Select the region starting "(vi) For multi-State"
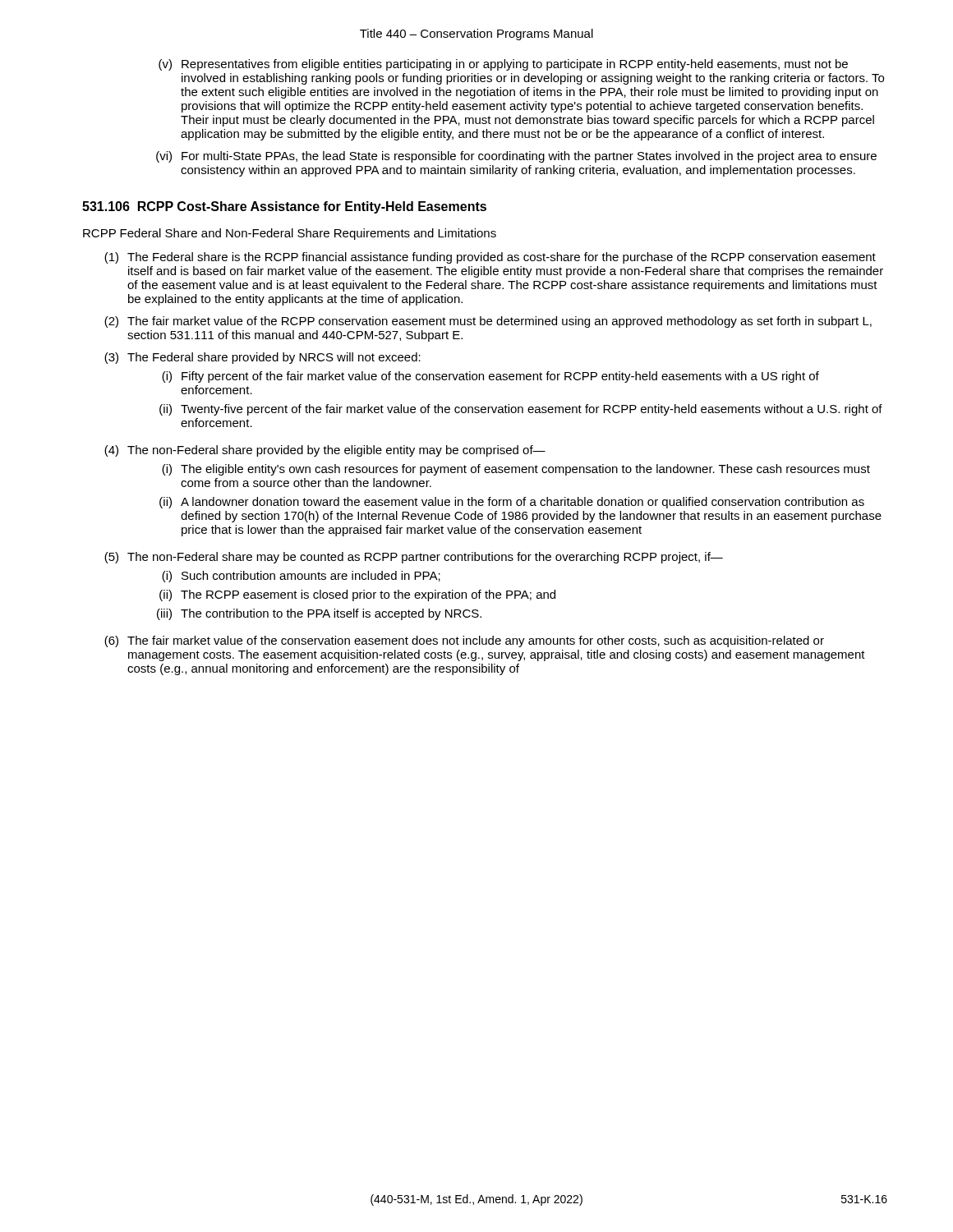 pyautogui.click(x=485, y=163)
